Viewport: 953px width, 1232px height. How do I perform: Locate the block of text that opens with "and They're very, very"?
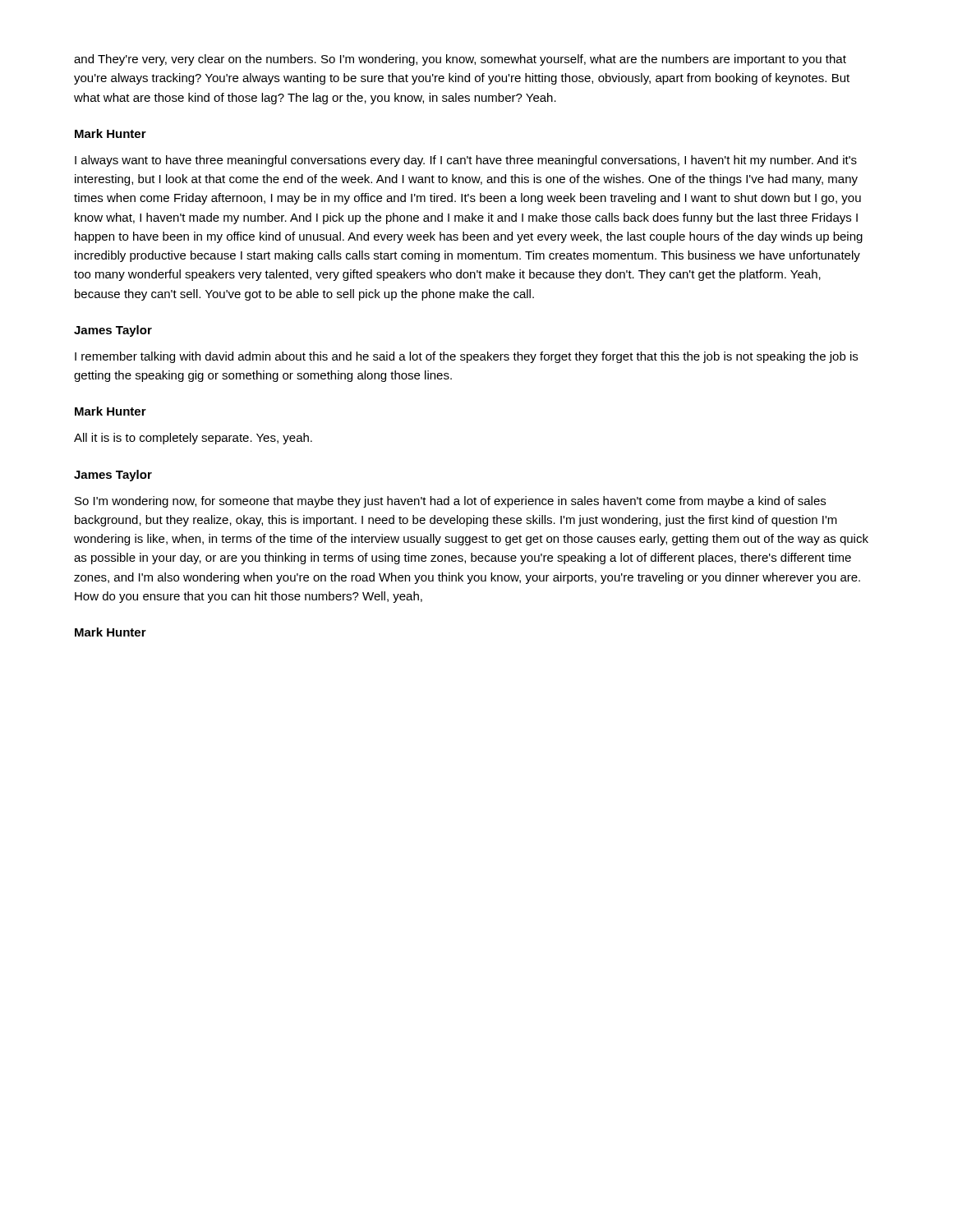point(462,78)
